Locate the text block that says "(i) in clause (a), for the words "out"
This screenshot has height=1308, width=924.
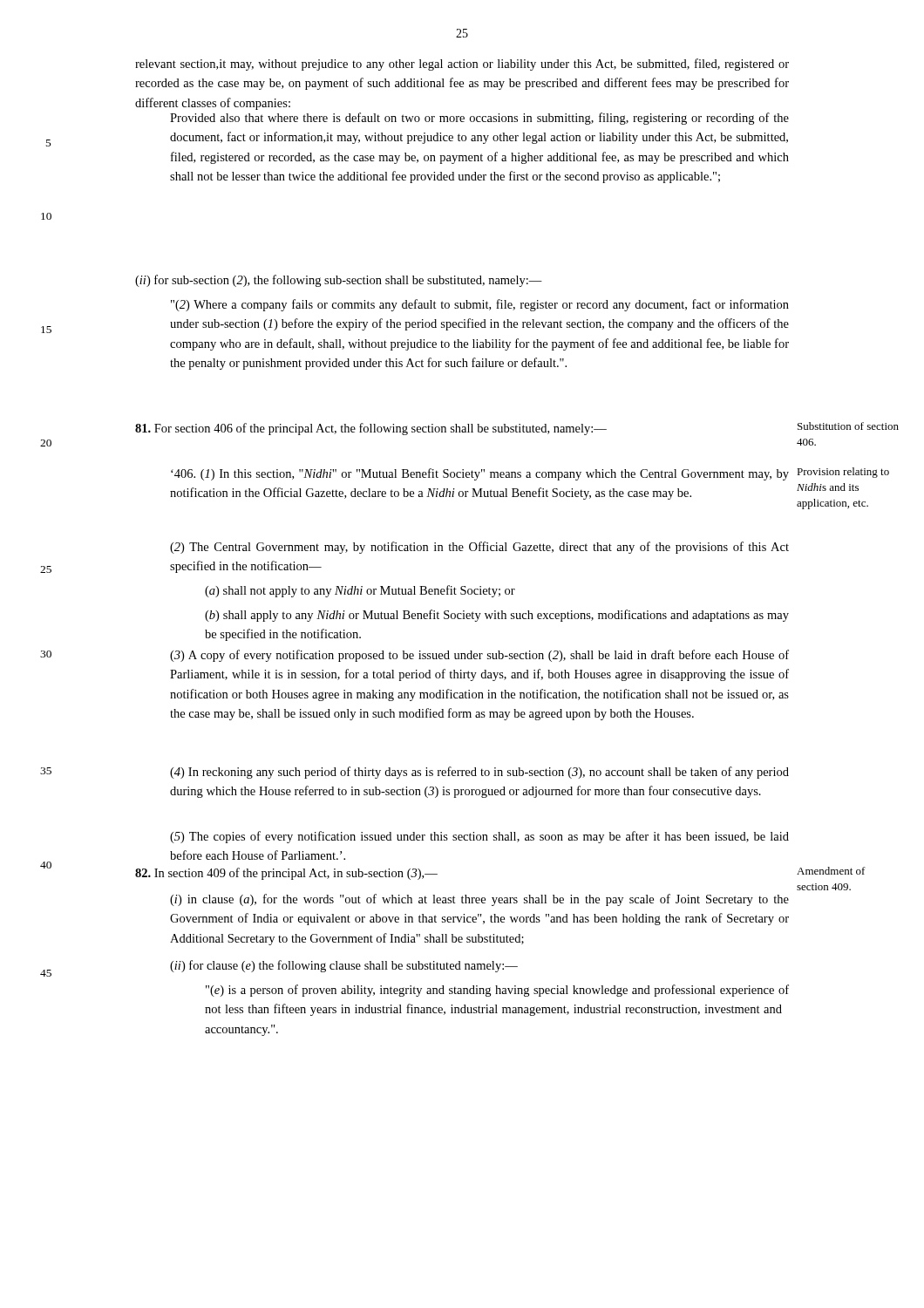coord(479,919)
